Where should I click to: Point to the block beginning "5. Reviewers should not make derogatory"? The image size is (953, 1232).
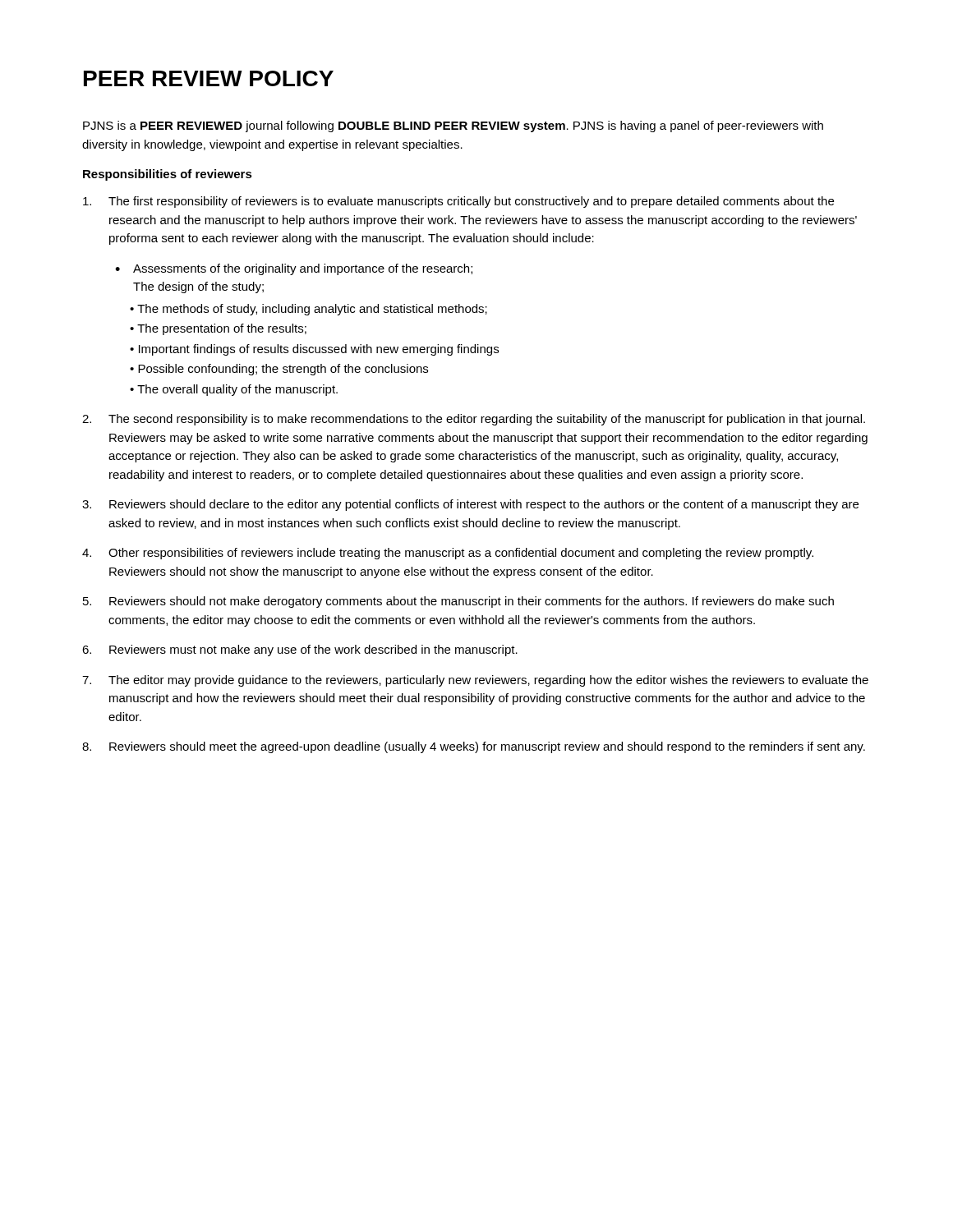click(476, 611)
